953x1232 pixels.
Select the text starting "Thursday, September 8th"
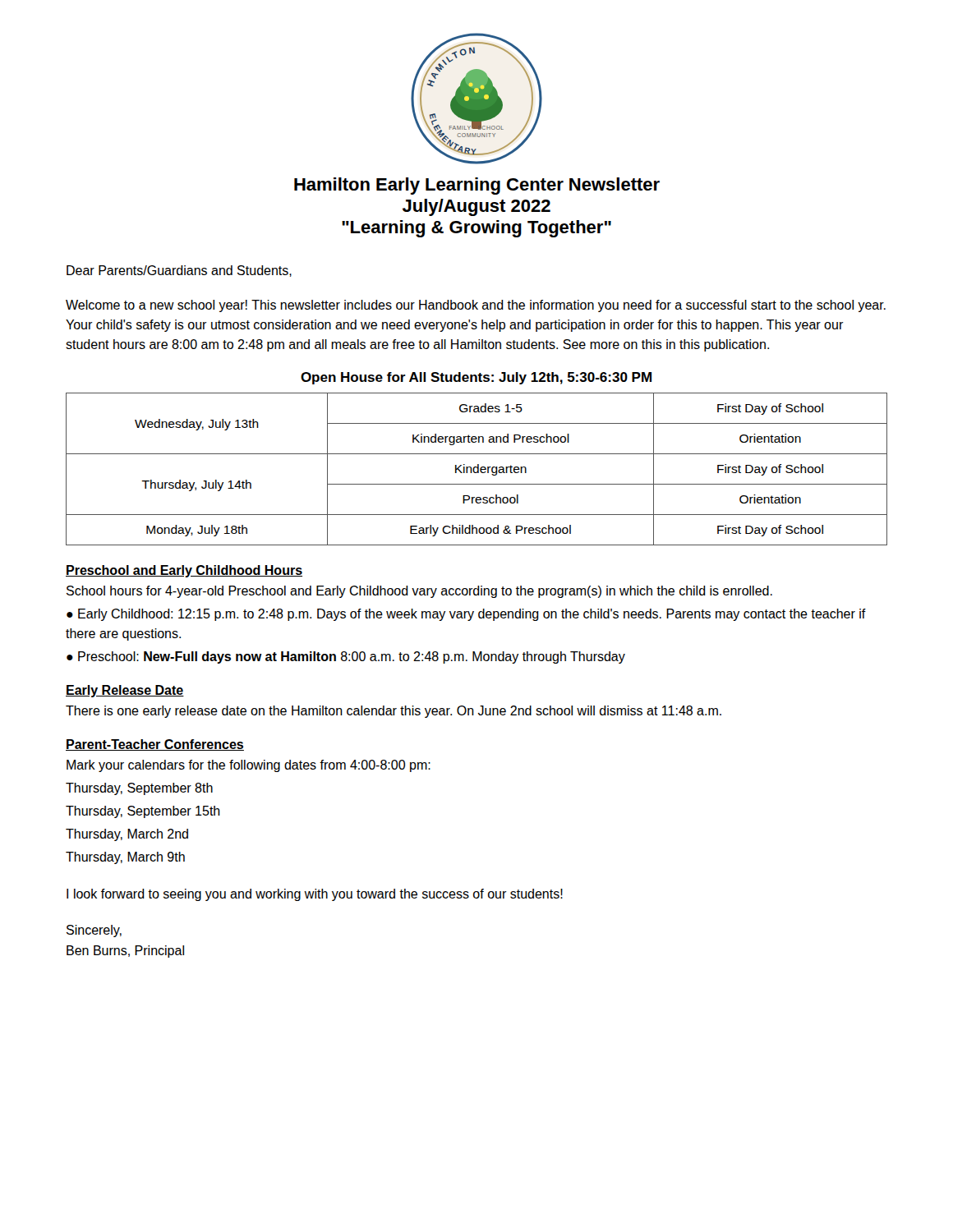click(x=139, y=788)
